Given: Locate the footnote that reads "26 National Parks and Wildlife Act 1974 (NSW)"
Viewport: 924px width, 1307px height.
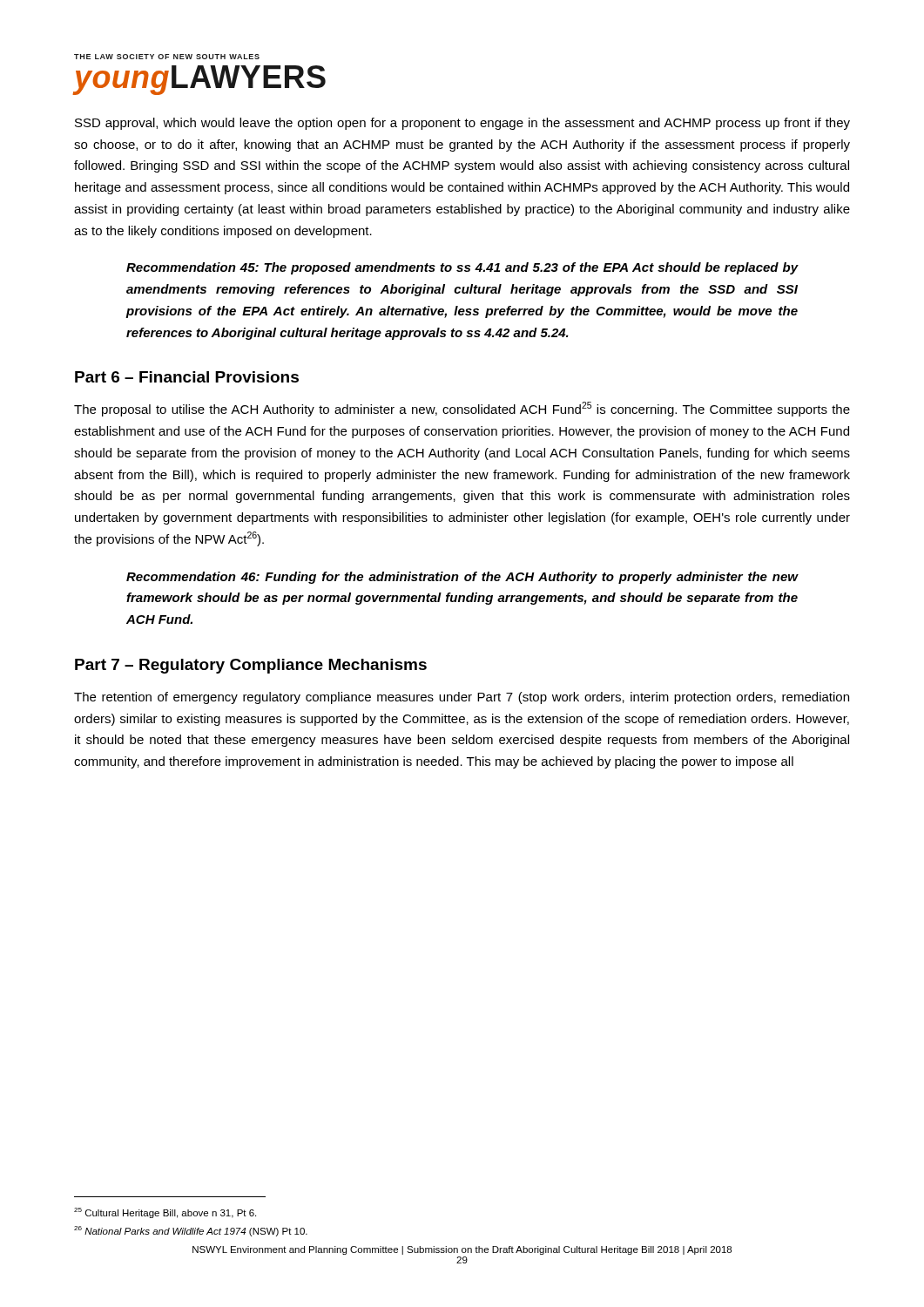Looking at the screenshot, I should click(191, 1230).
